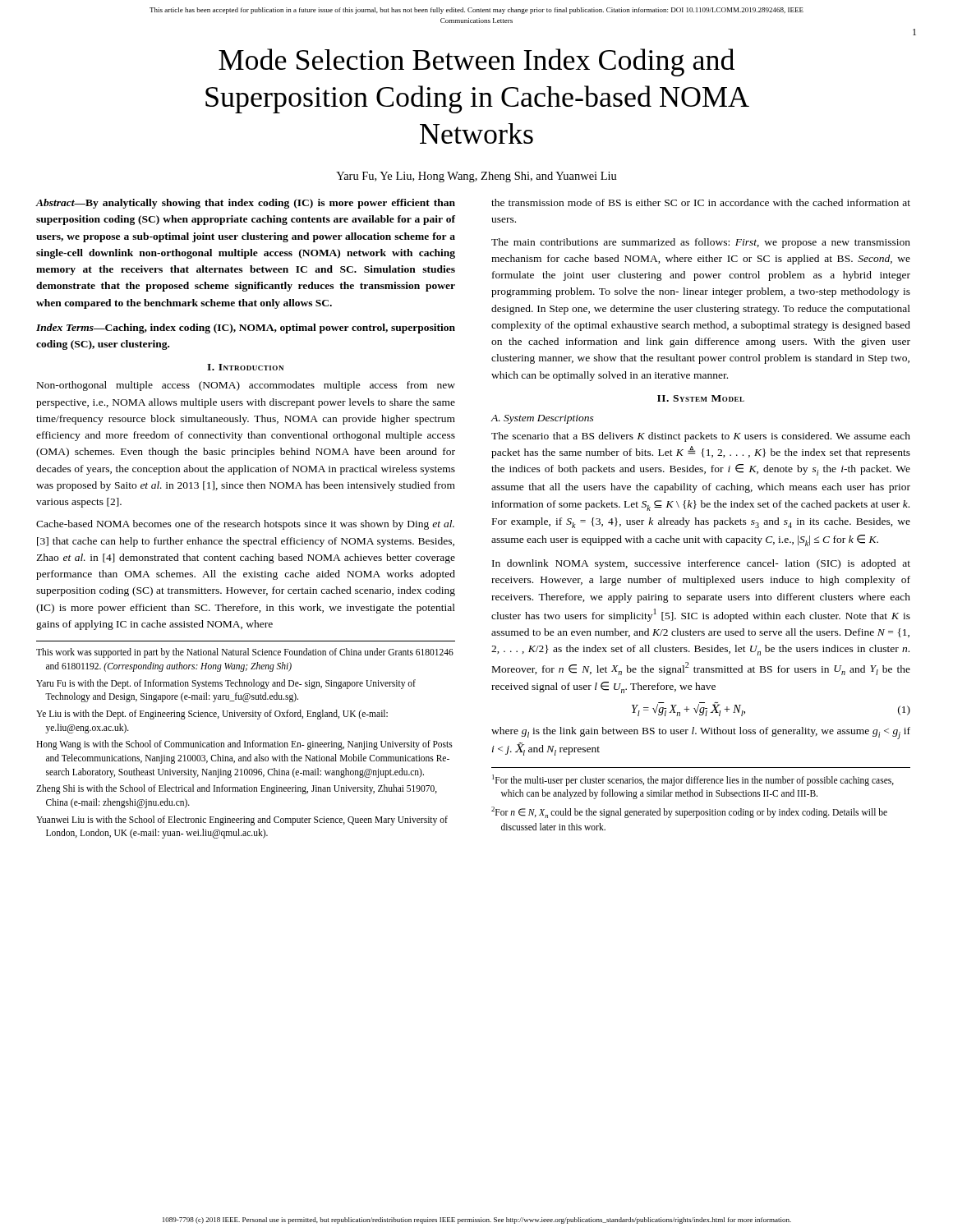Viewport: 953px width, 1232px height.
Task: Where is the passage that starts "where gl is"?
Action: click(701, 741)
